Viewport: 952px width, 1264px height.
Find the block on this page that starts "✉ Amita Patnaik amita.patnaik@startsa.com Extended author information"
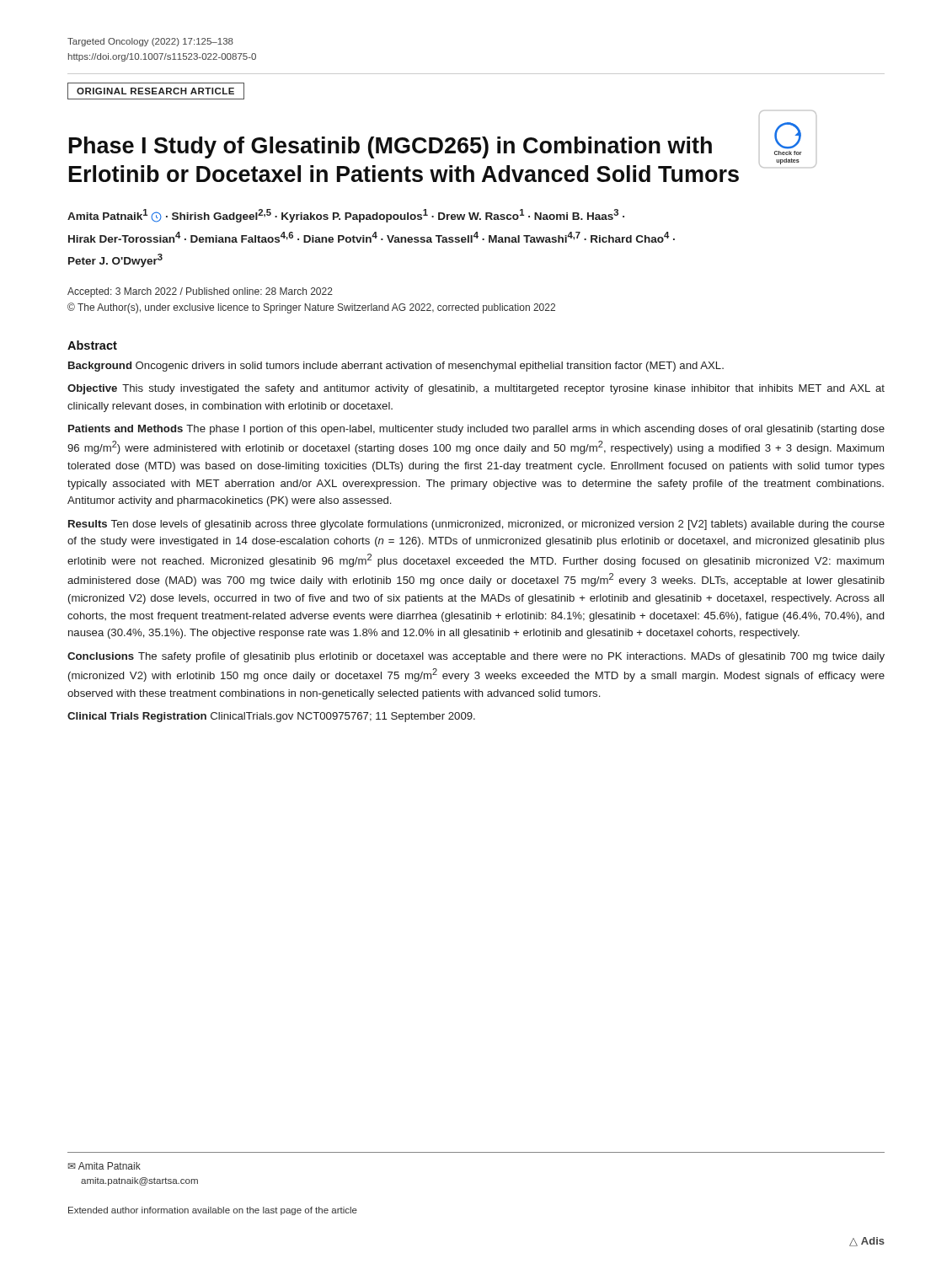(104, 1166)
